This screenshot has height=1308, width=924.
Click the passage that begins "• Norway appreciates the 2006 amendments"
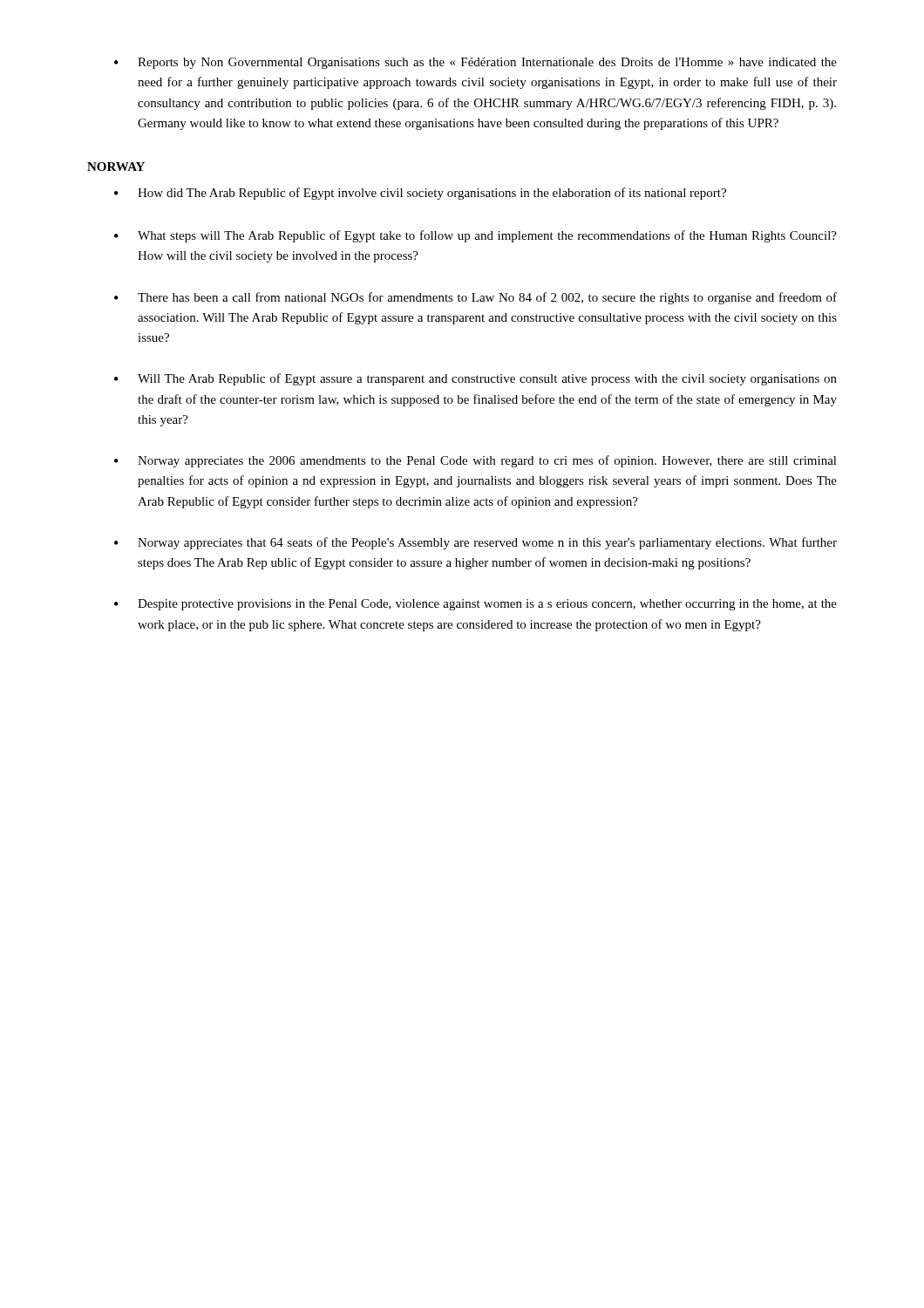click(x=475, y=481)
